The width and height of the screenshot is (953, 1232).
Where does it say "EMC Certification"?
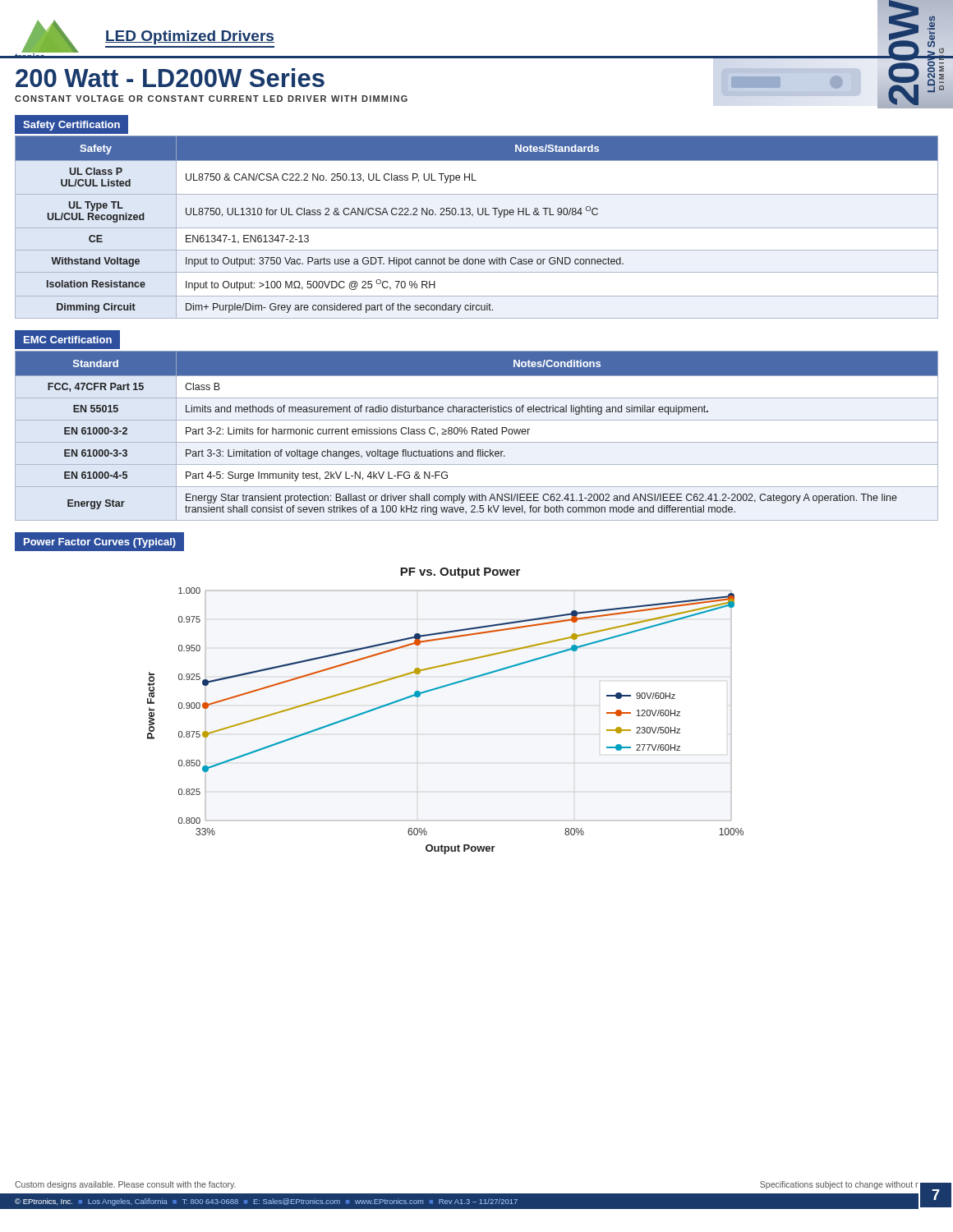click(67, 340)
